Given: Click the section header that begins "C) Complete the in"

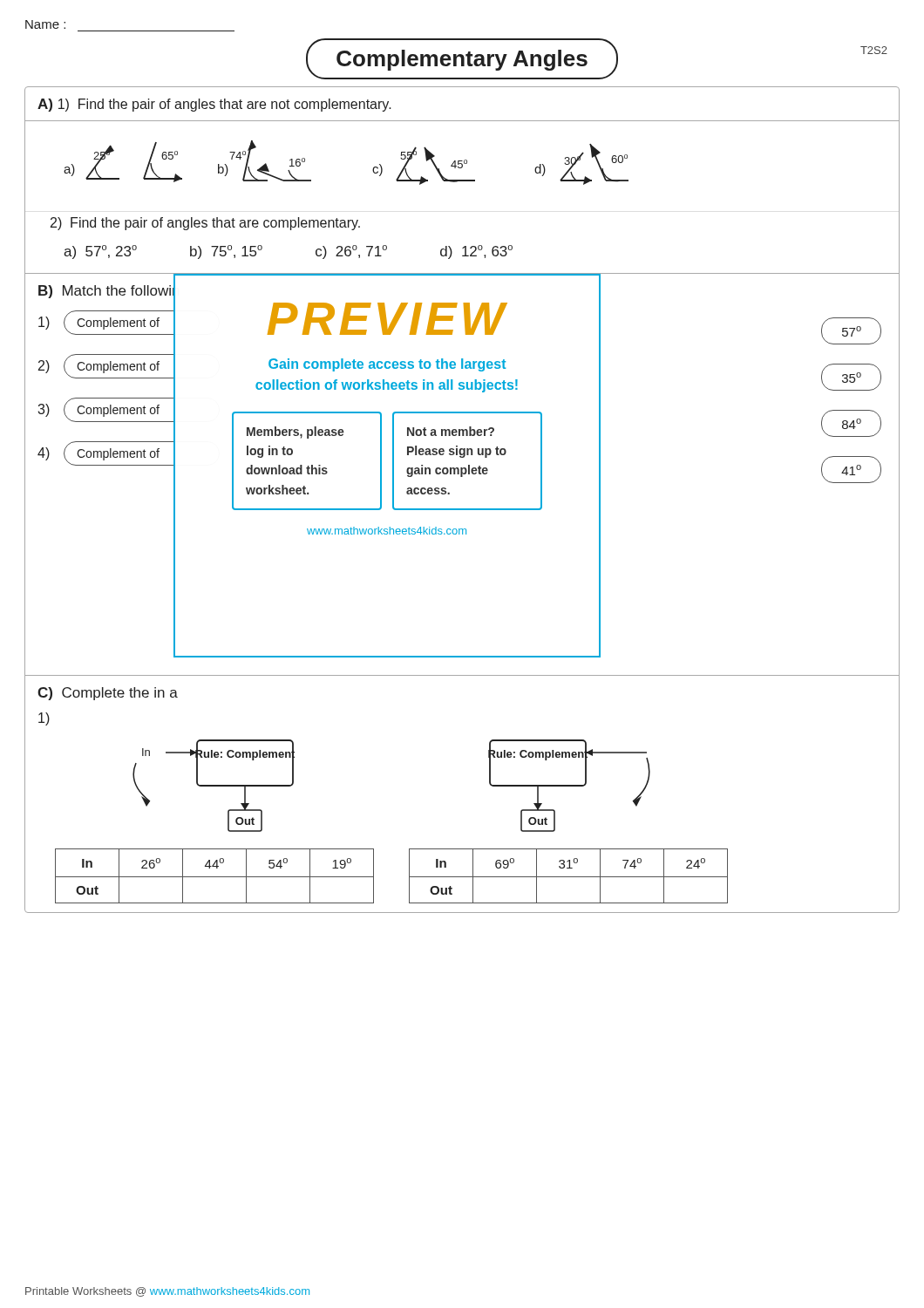Looking at the screenshot, I should point(108,693).
